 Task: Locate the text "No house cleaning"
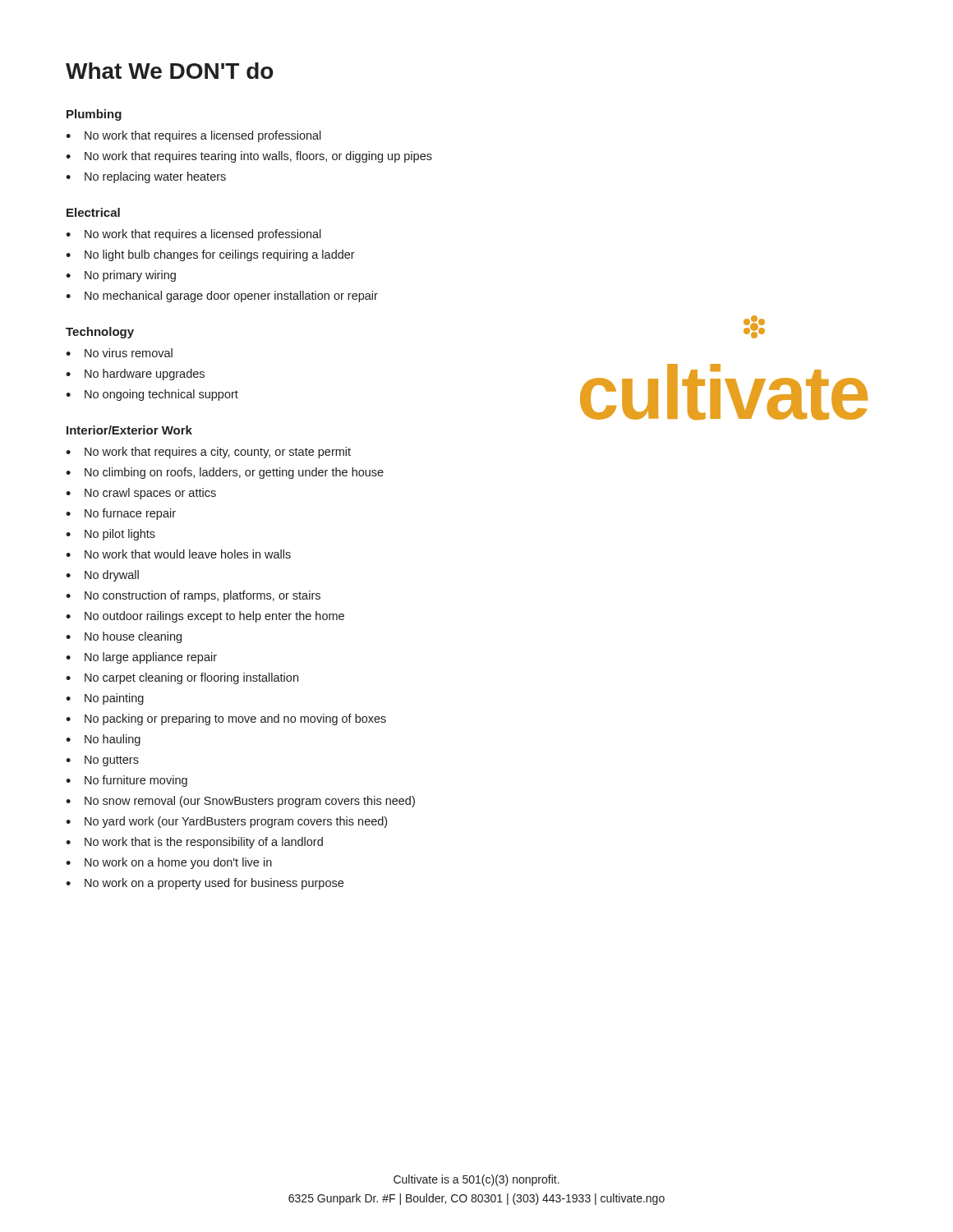coord(133,636)
